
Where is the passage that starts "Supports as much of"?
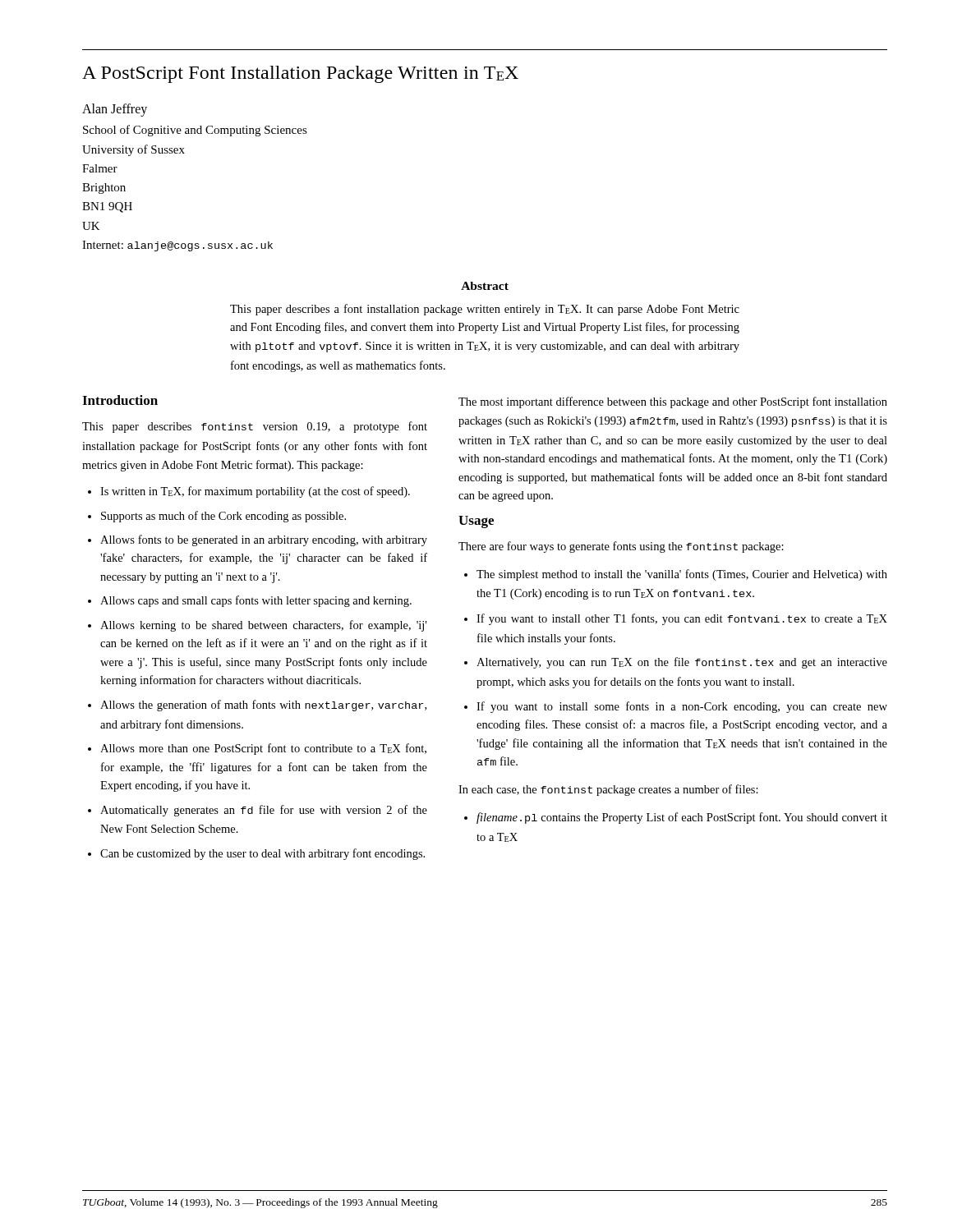pyautogui.click(x=223, y=515)
